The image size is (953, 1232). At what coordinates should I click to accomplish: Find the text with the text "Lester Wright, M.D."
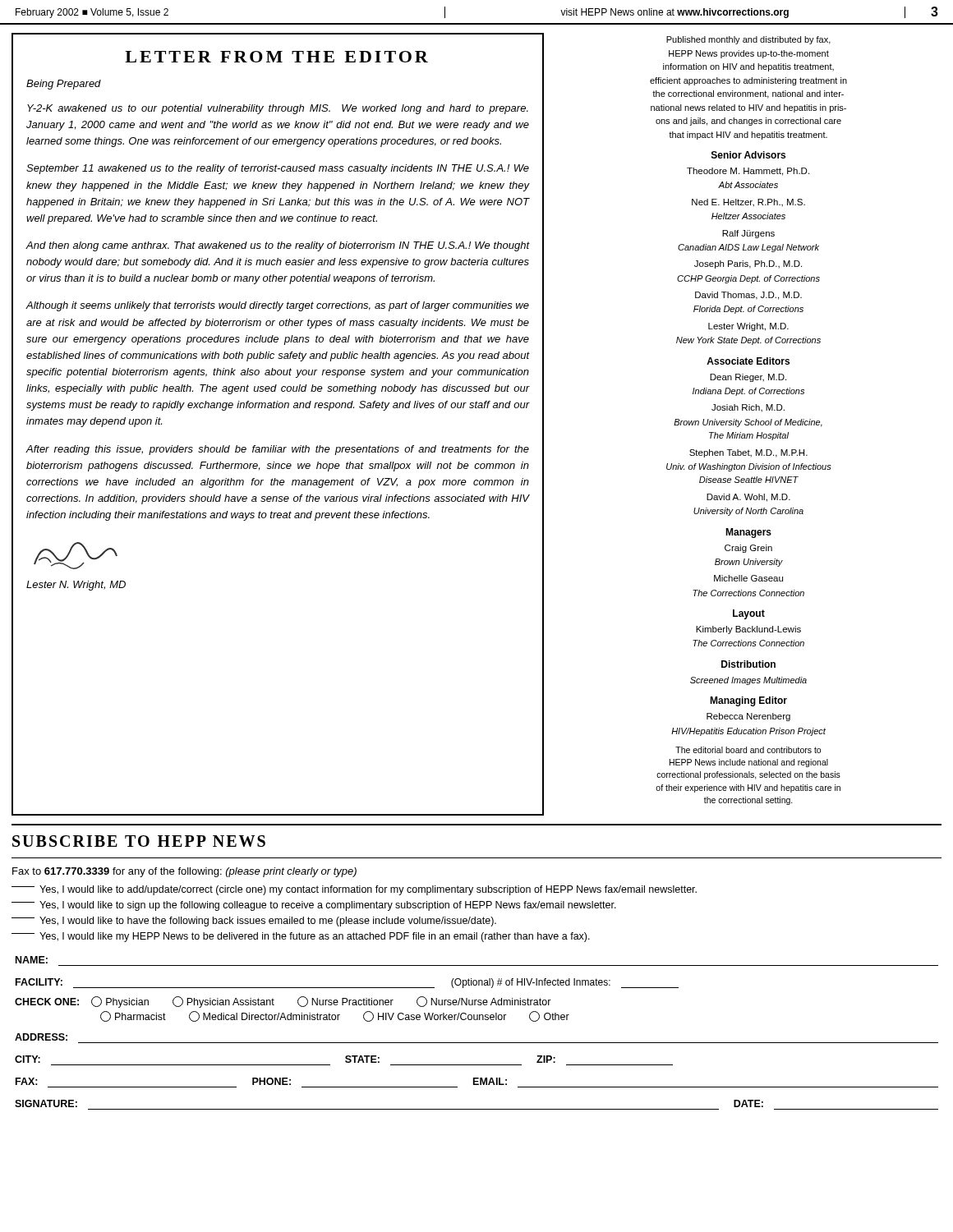[x=748, y=326]
